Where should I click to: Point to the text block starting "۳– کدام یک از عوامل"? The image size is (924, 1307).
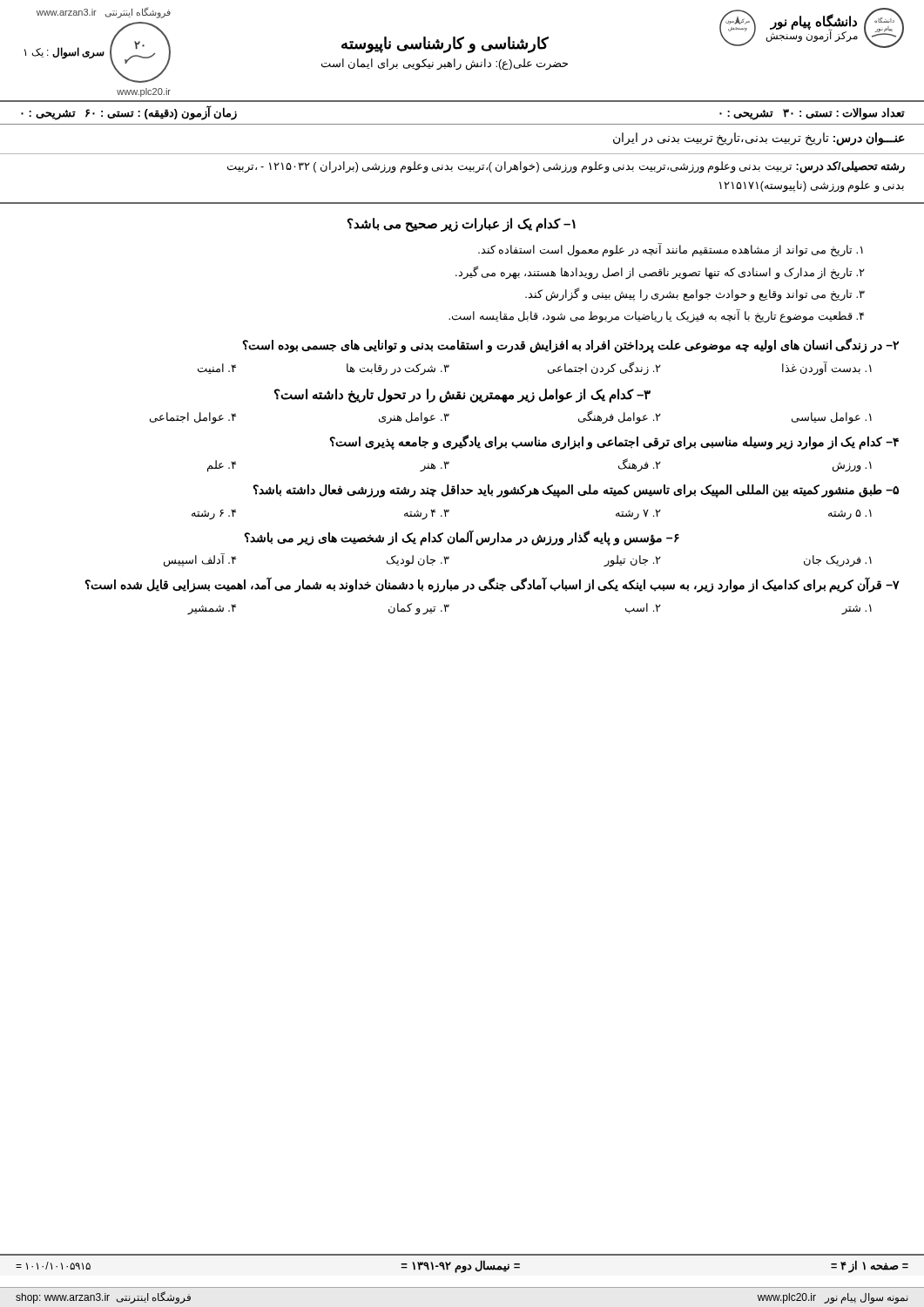[x=462, y=403]
